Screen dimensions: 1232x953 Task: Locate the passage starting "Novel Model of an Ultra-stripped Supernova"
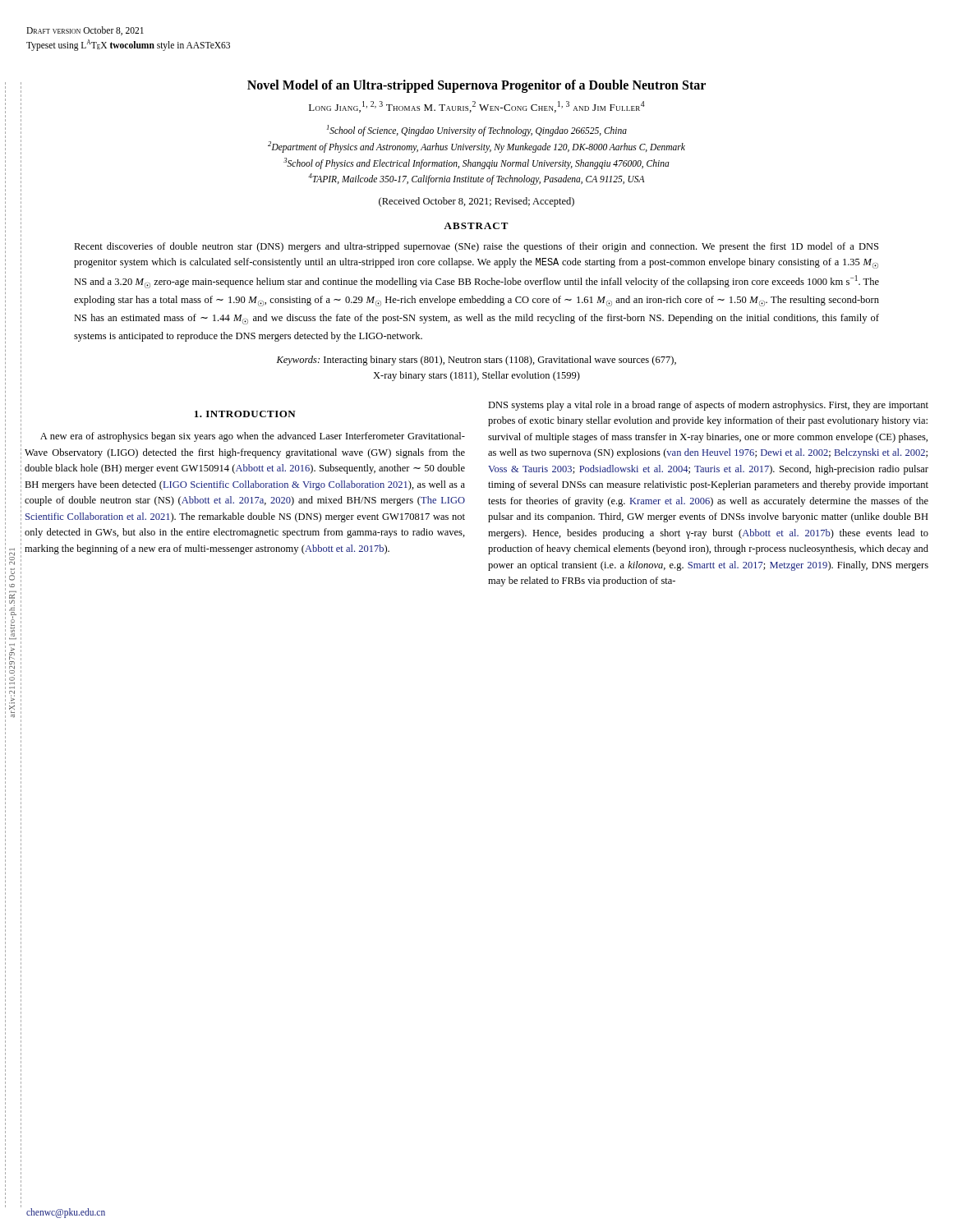click(476, 85)
